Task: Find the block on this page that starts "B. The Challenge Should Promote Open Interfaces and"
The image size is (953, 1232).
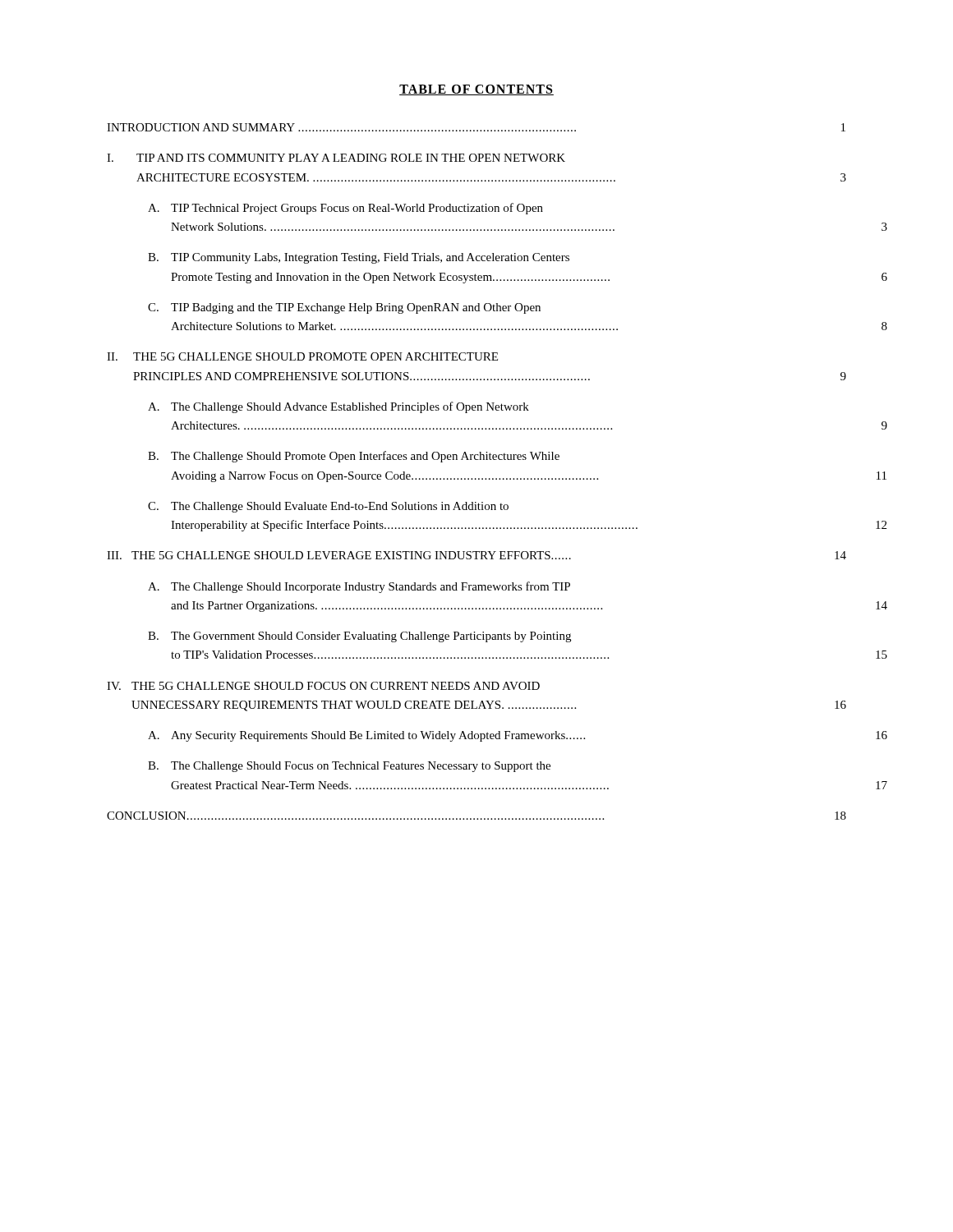Action: (476, 466)
